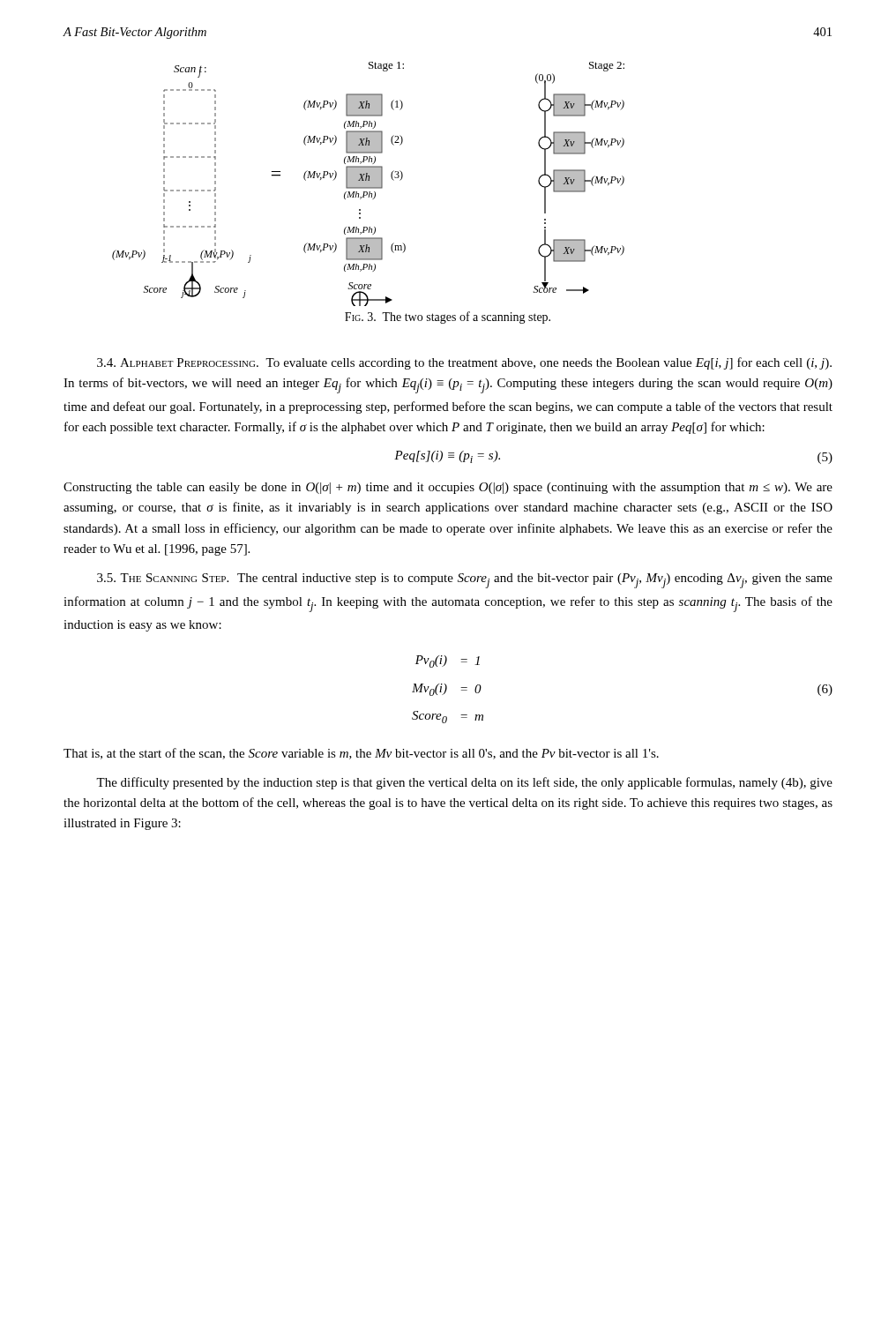The height and width of the screenshot is (1323, 896).
Task: Point to the text starting "The difficulty presented by the induction"
Action: point(448,803)
